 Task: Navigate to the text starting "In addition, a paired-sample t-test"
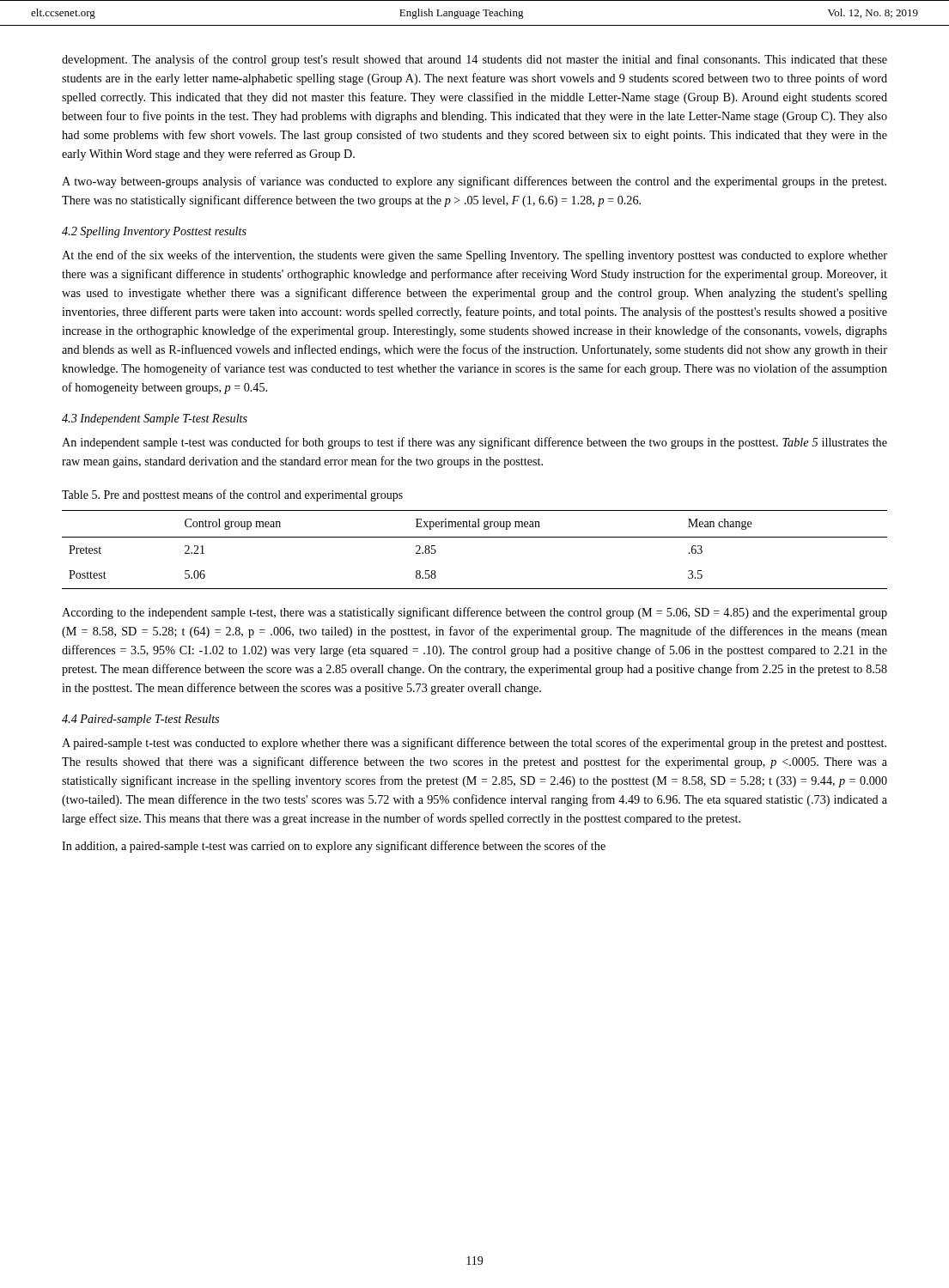[x=474, y=846]
